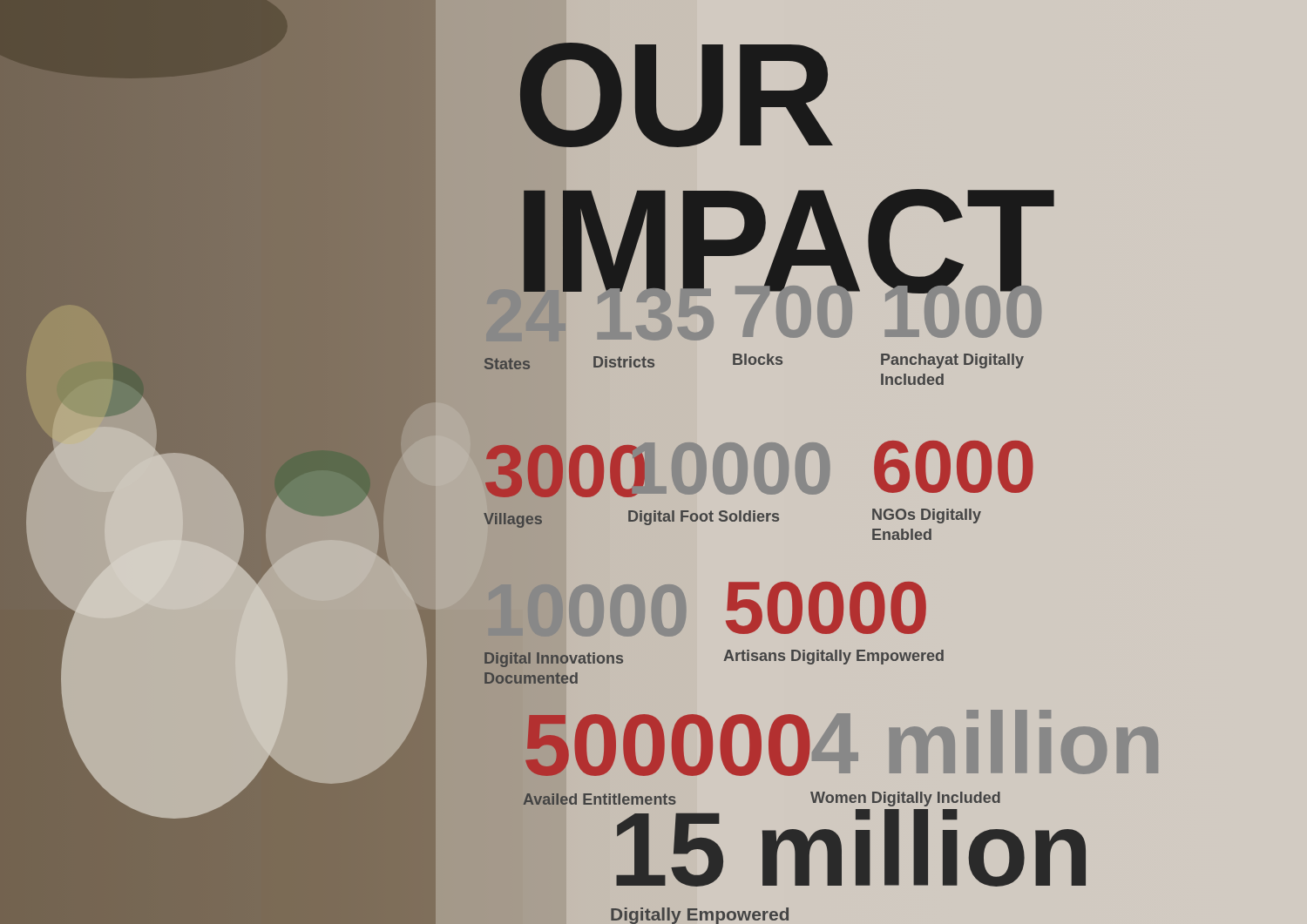Select the text block starting "4 million Women Digitally"
The height and width of the screenshot is (924, 1307).
(987, 754)
